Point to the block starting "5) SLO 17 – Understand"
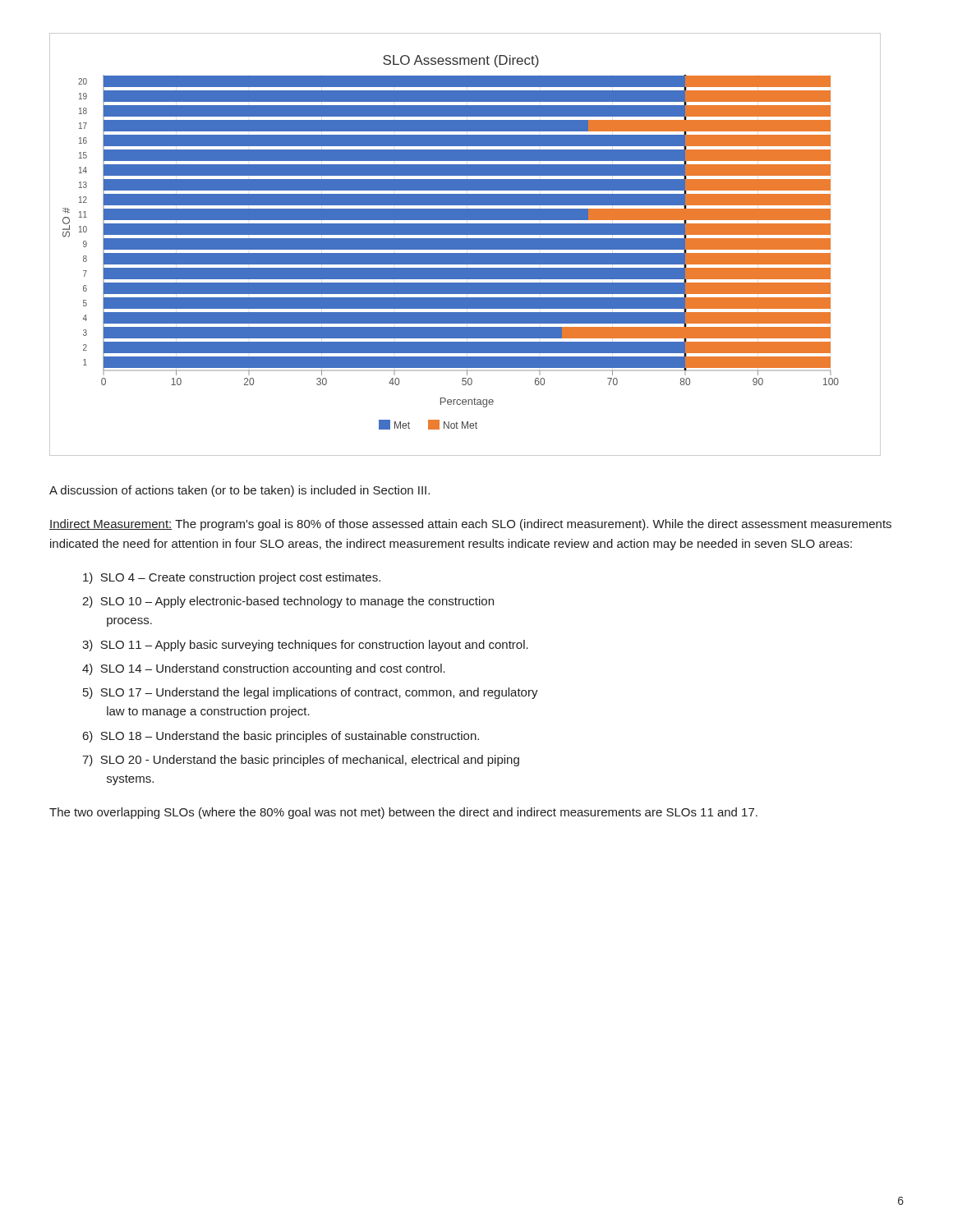Viewport: 953px width, 1232px height. [x=310, y=702]
